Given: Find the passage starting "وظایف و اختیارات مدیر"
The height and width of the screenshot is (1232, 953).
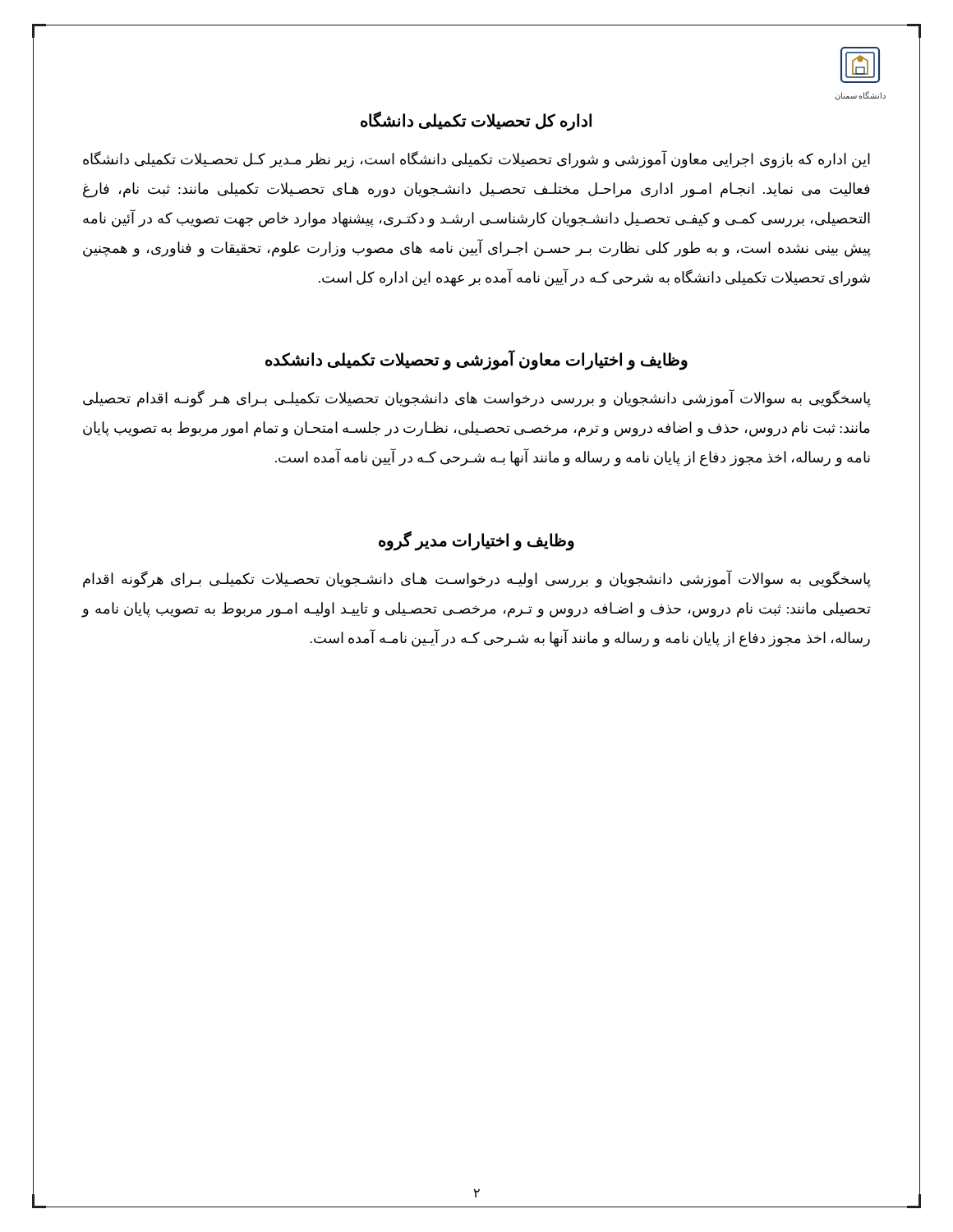Looking at the screenshot, I should 476,540.
